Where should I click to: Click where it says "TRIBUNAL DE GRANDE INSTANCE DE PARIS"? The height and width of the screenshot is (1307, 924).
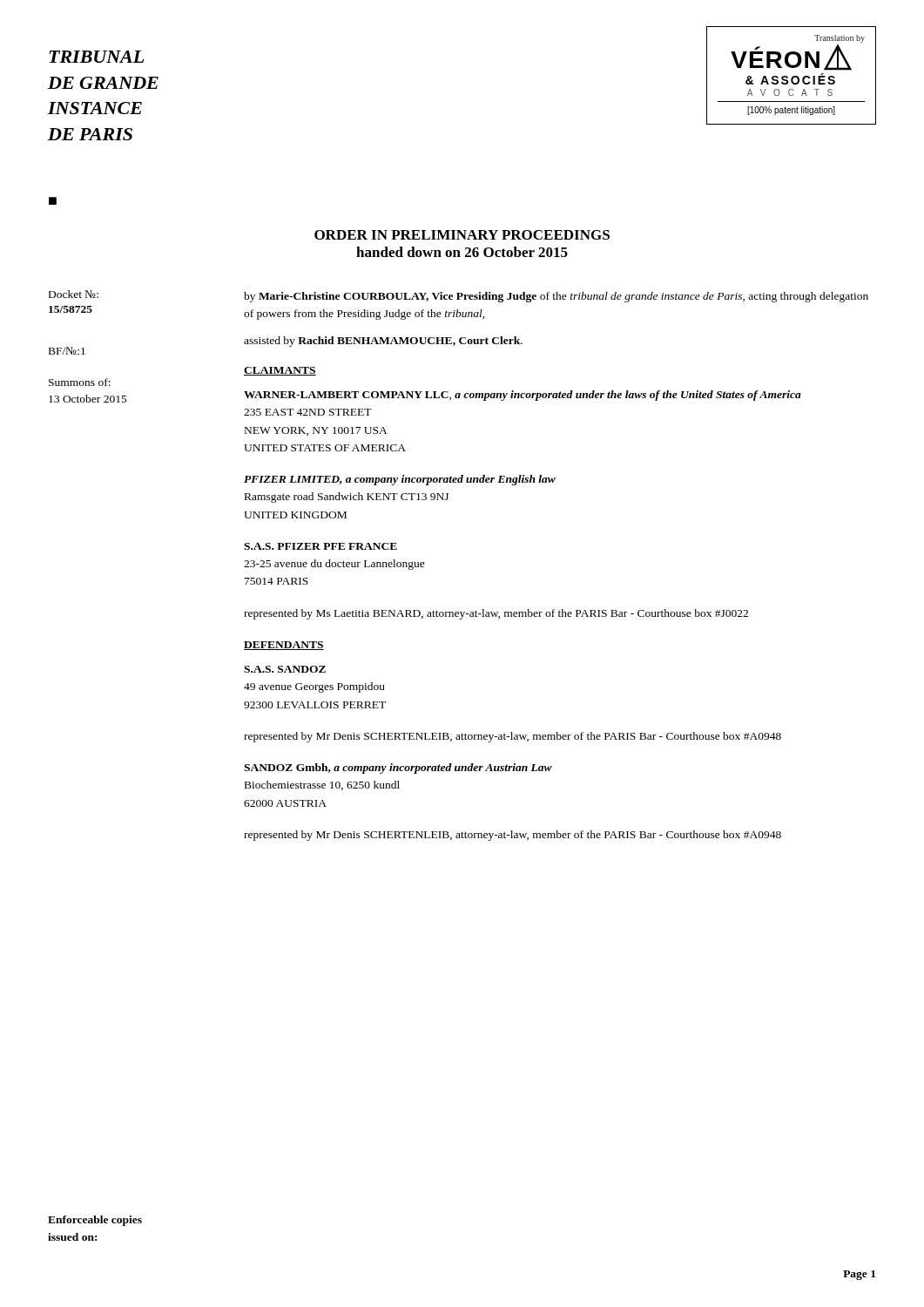[103, 95]
